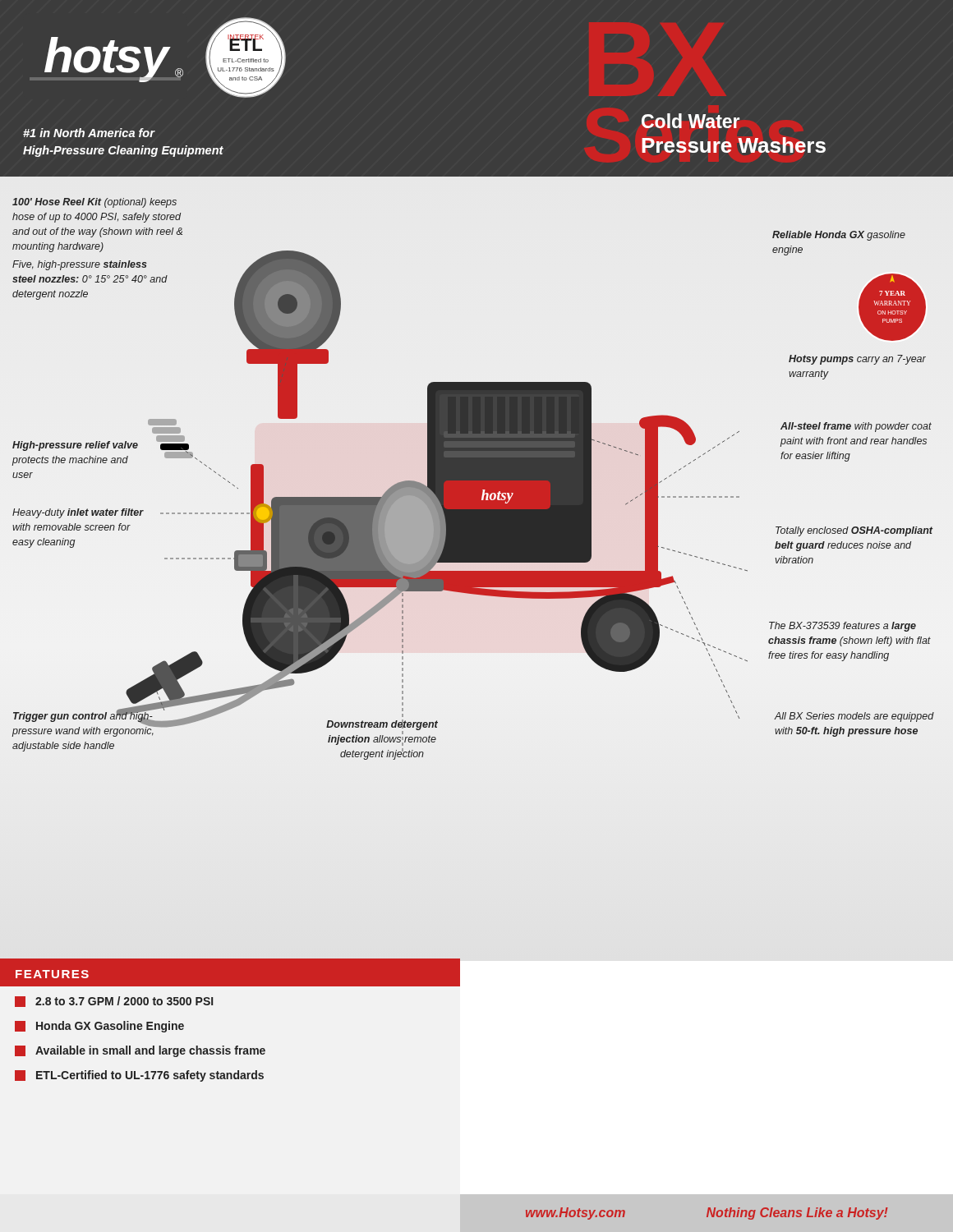953x1232 pixels.
Task: Select the caption that says "High-pressure relief valve protects"
Action: [x=75, y=460]
